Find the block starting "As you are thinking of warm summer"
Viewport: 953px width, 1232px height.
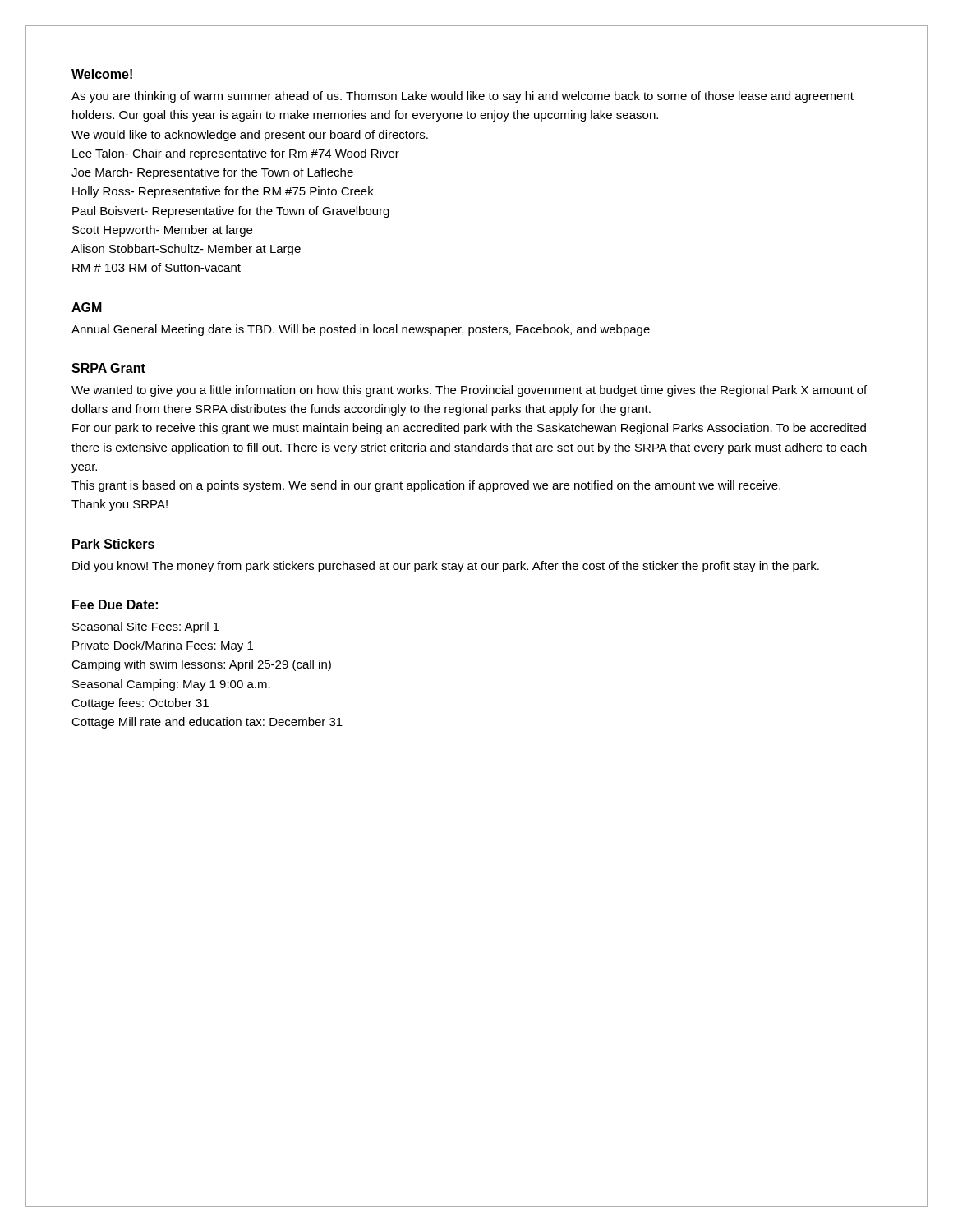coord(463,97)
